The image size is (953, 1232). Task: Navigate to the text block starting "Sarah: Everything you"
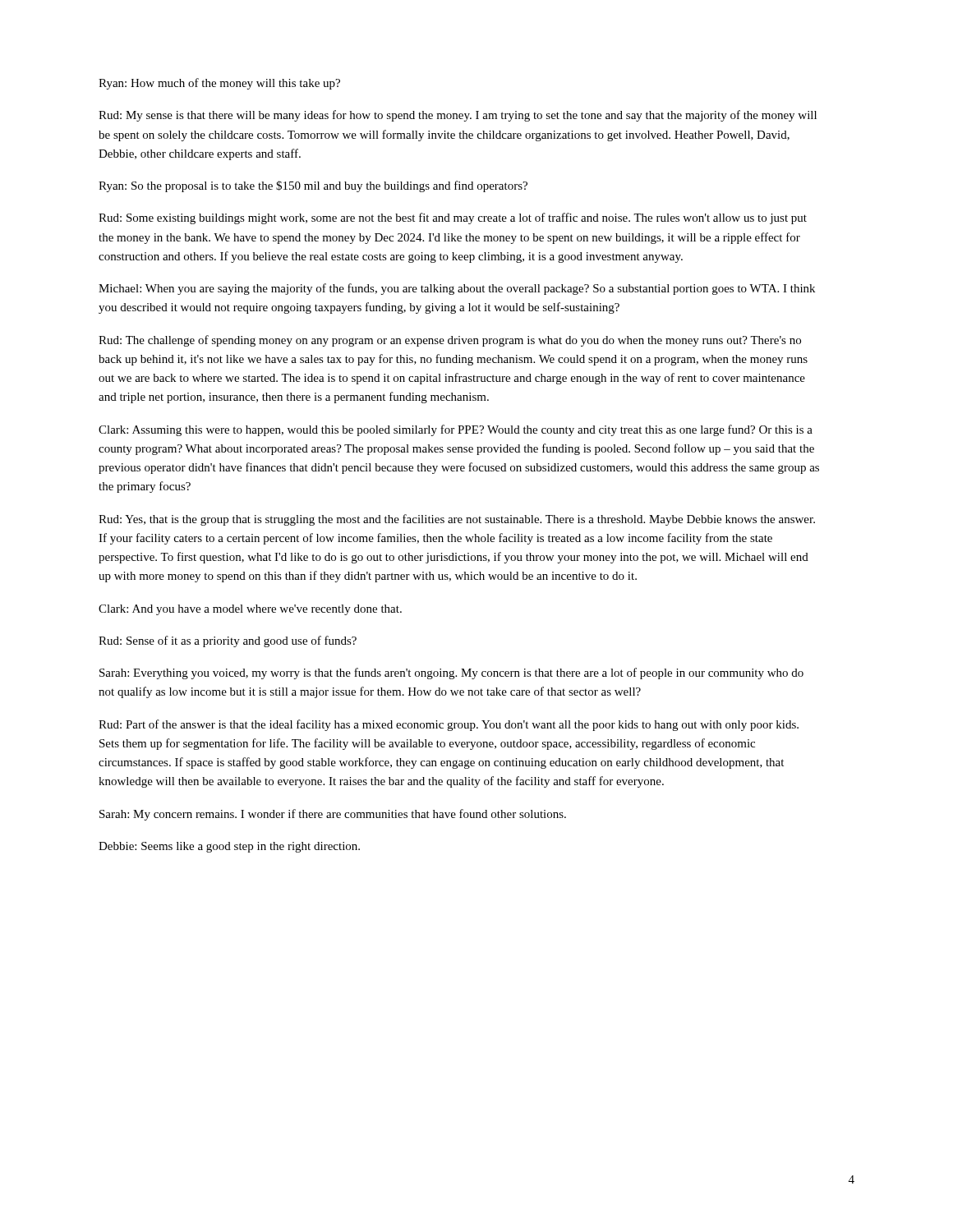(x=451, y=682)
